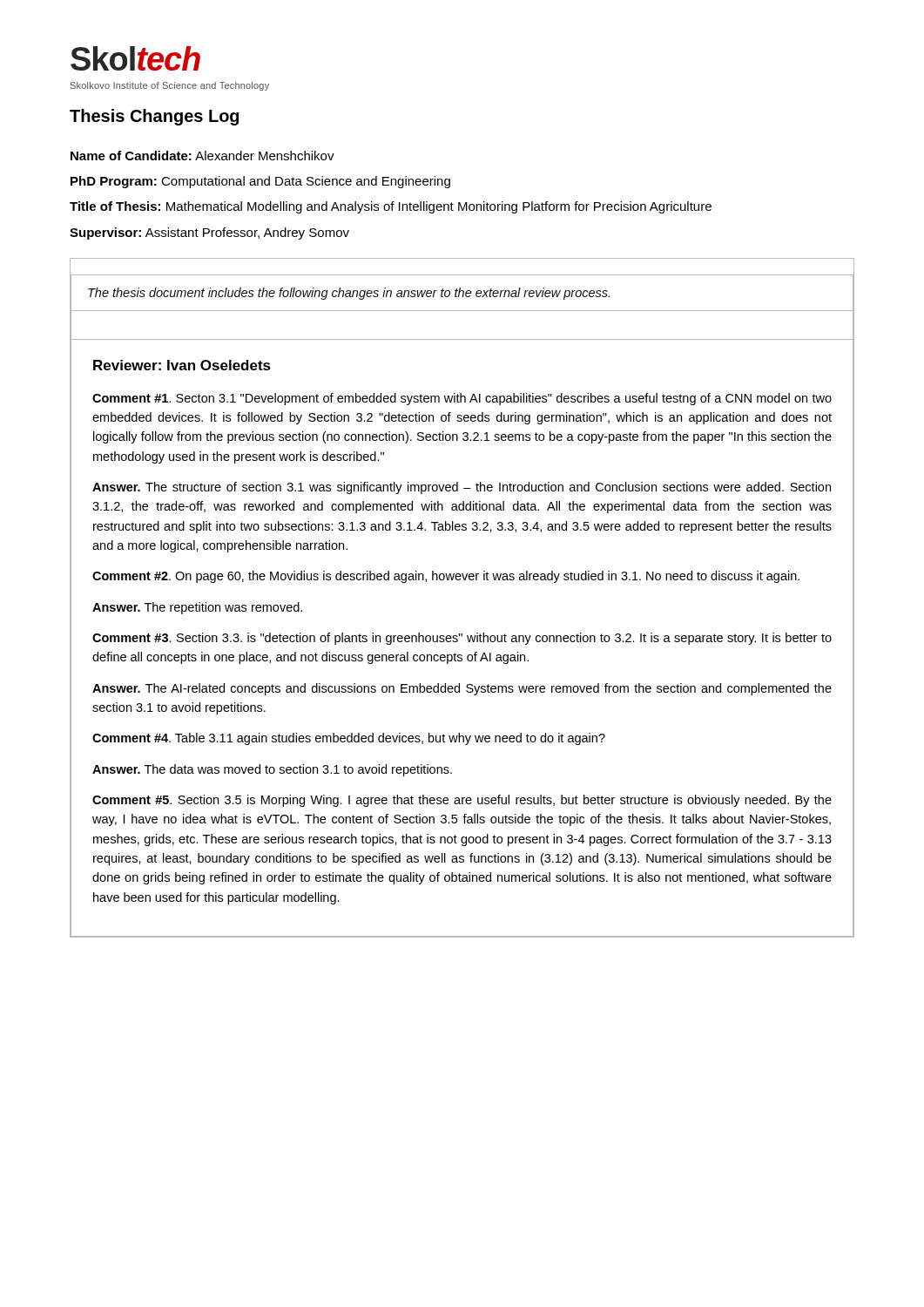Navigate to the passage starting "The thesis document includes the following"

pyautogui.click(x=349, y=293)
